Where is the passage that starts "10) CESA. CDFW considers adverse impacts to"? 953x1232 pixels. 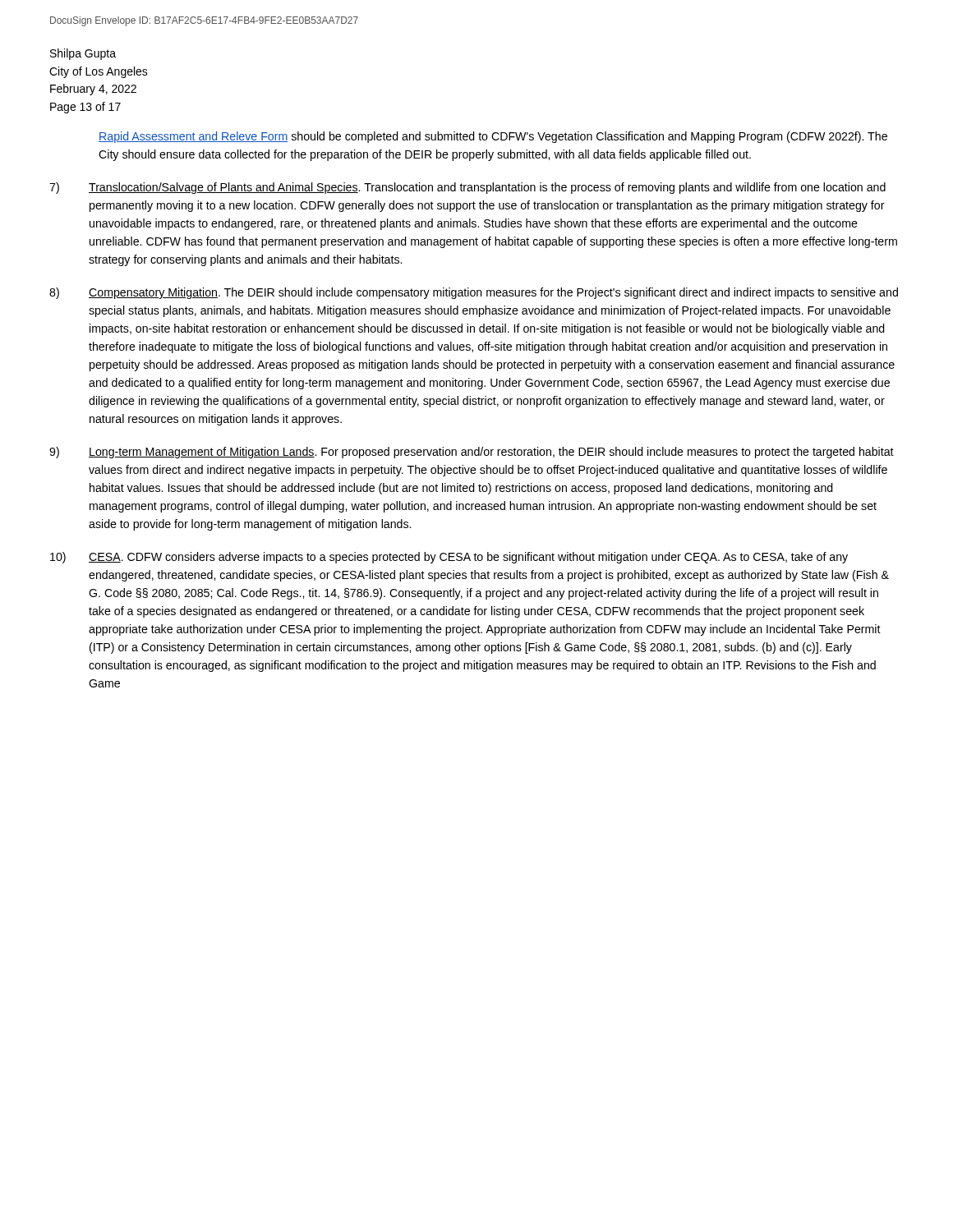[x=476, y=620]
